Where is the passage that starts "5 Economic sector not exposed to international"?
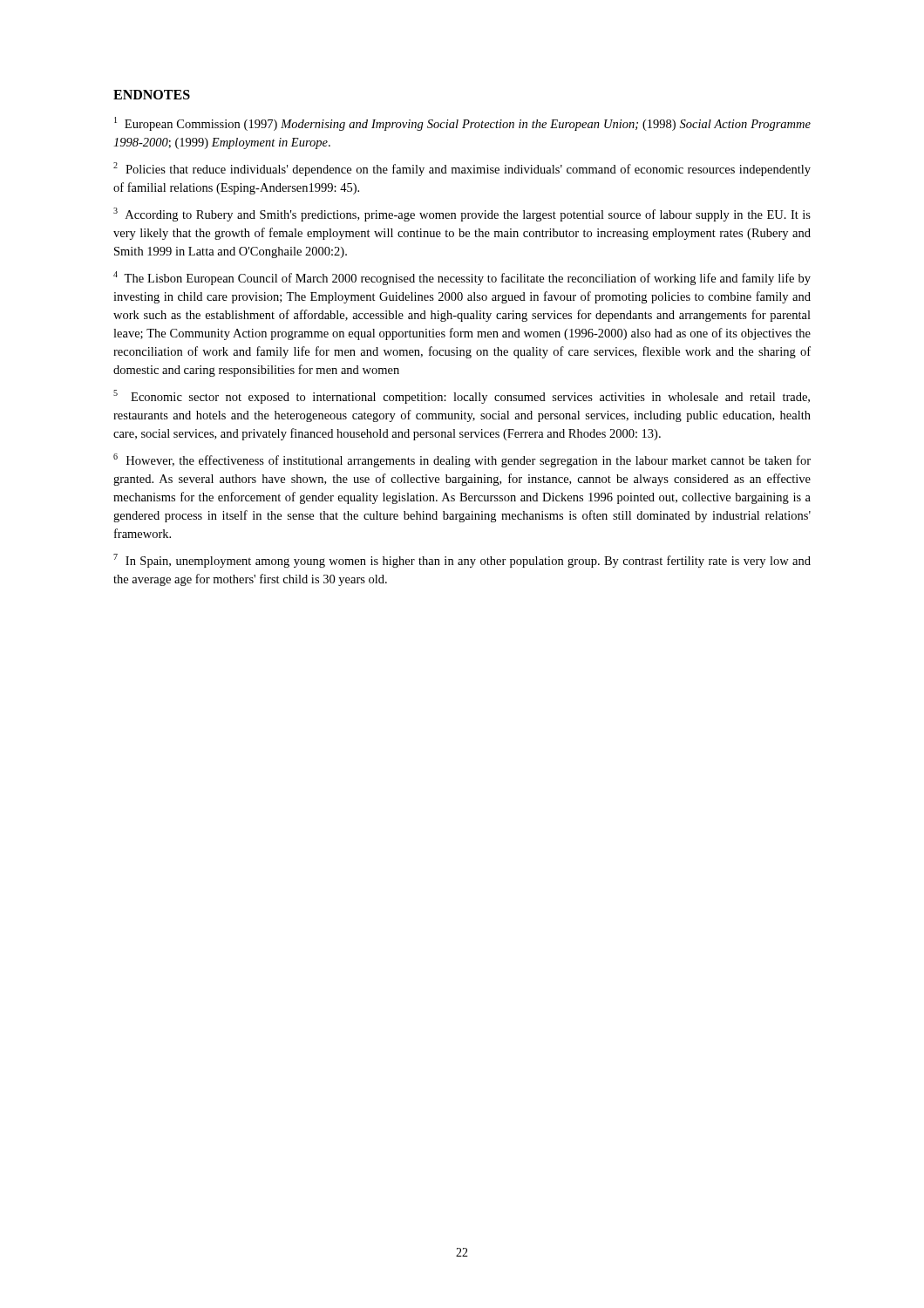The height and width of the screenshot is (1308, 924). pos(462,414)
